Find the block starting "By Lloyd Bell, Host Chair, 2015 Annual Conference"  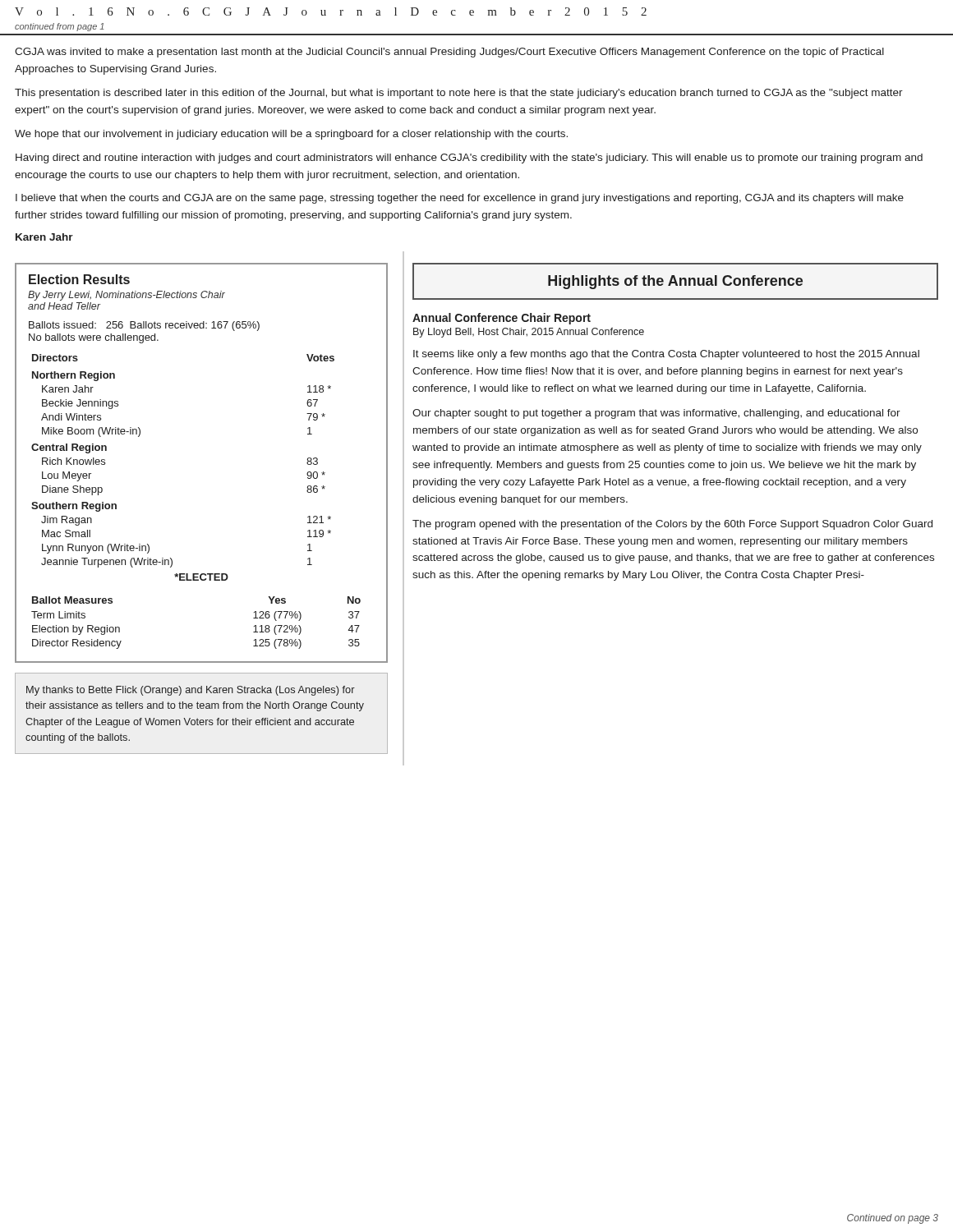tap(529, 333)
